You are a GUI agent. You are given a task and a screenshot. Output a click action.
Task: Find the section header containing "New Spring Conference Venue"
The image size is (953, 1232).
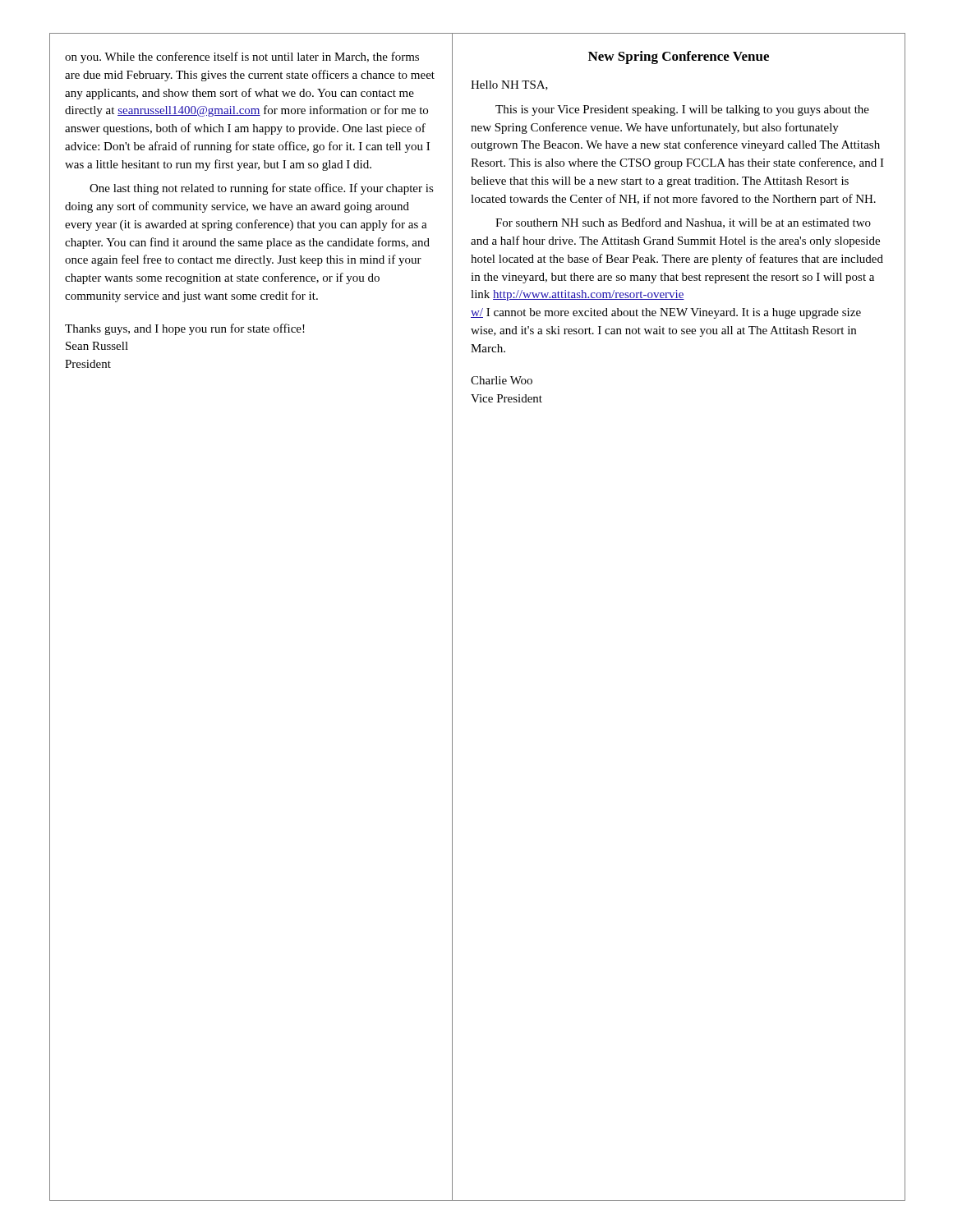click(x=679, y=56)
